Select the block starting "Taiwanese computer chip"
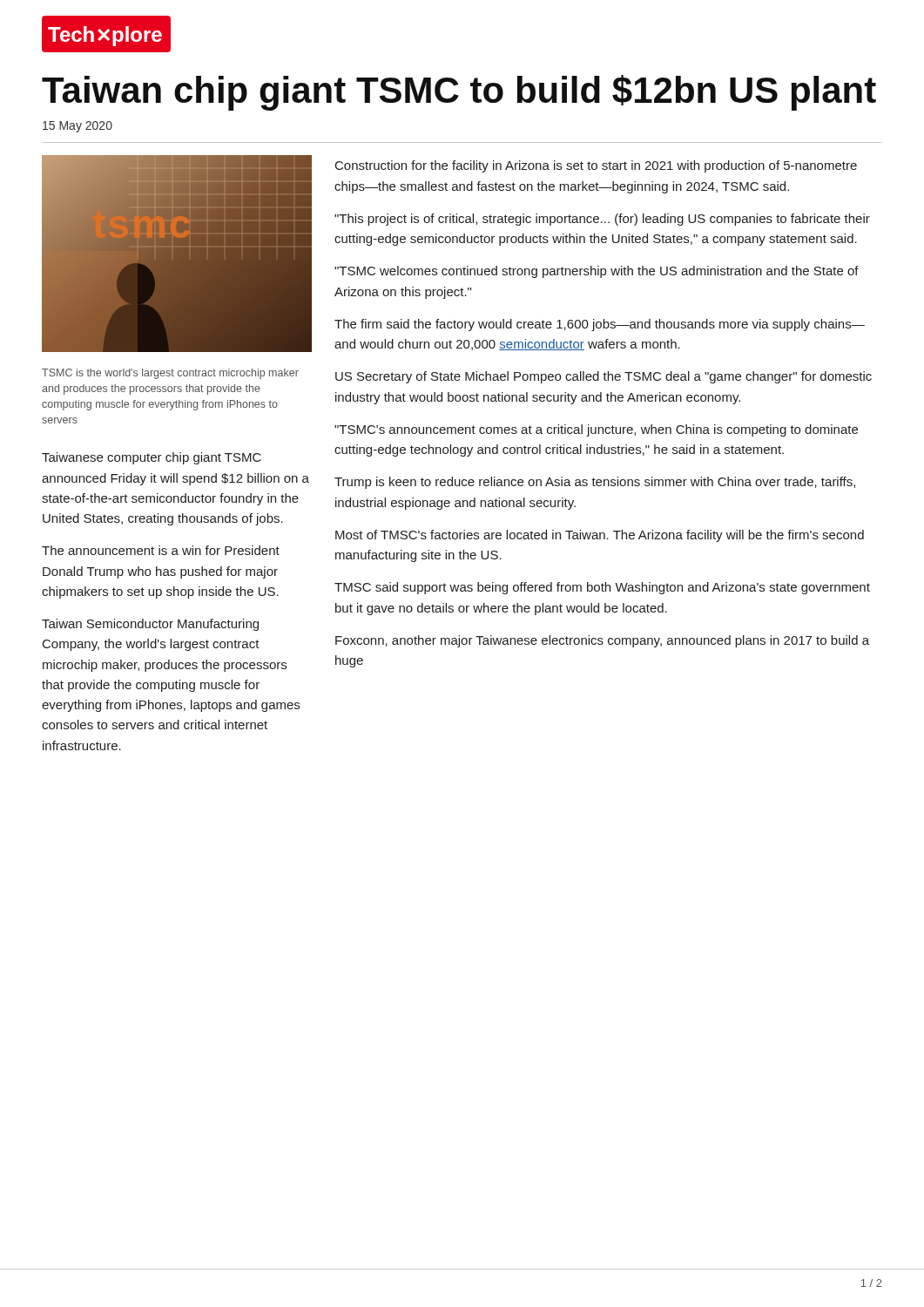 click(x=177, y=488)
